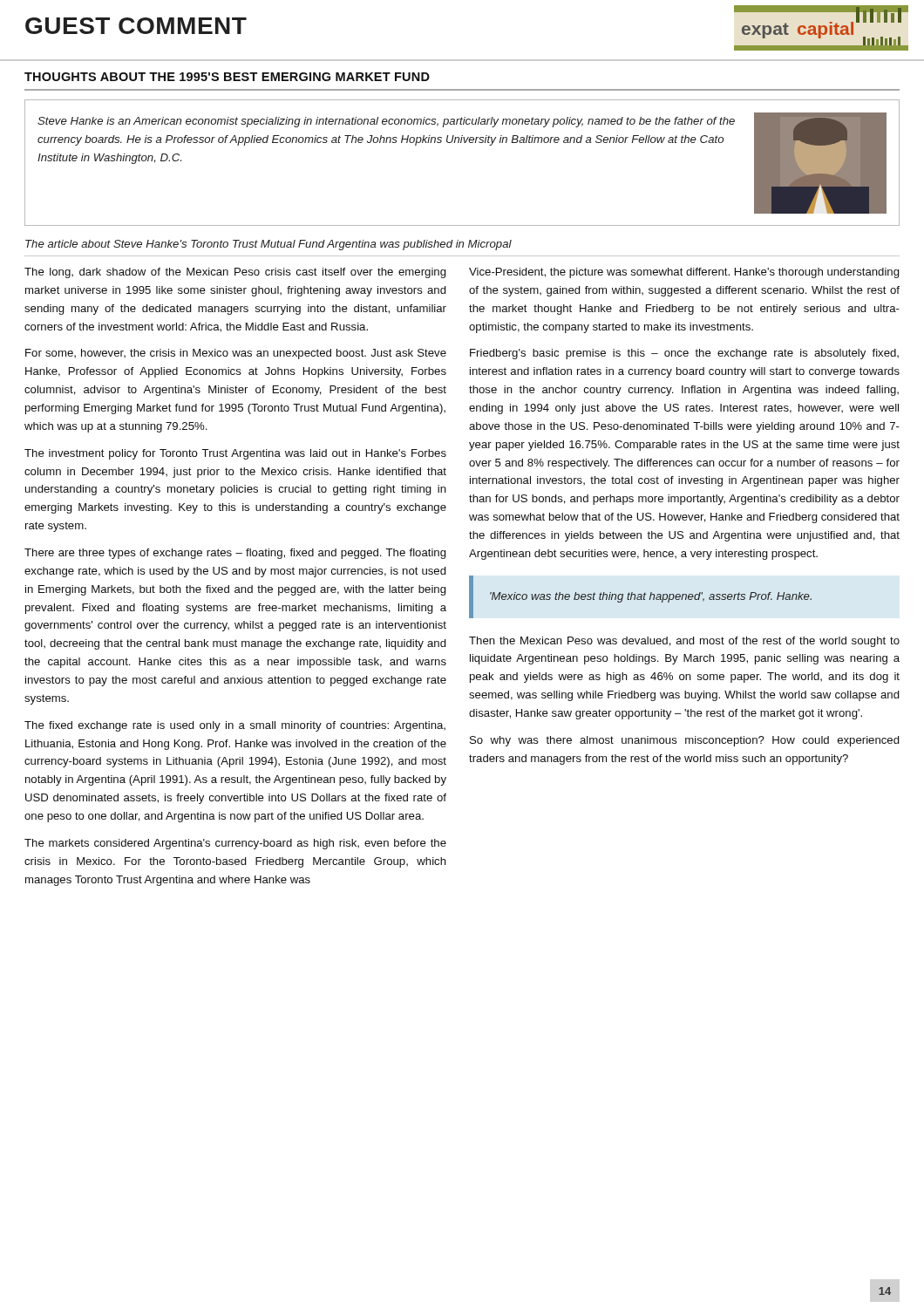Image resolution: width=924 pixels, height=1308 pixels.
Task: Select the passage starting "The article about Steve Hanke's"
Action: (268, 244)
